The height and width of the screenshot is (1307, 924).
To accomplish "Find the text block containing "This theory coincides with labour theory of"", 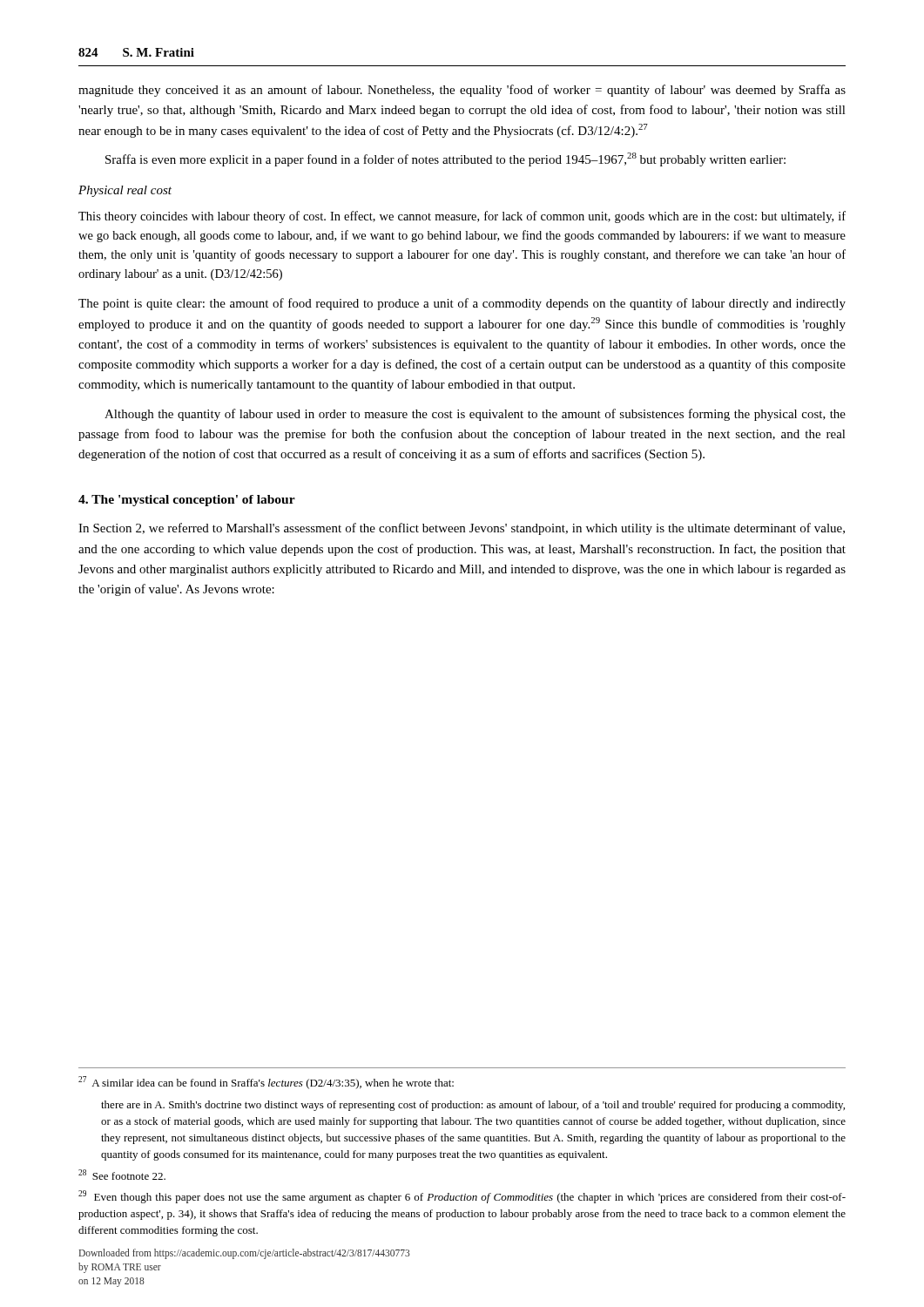I will pos(462,245).
